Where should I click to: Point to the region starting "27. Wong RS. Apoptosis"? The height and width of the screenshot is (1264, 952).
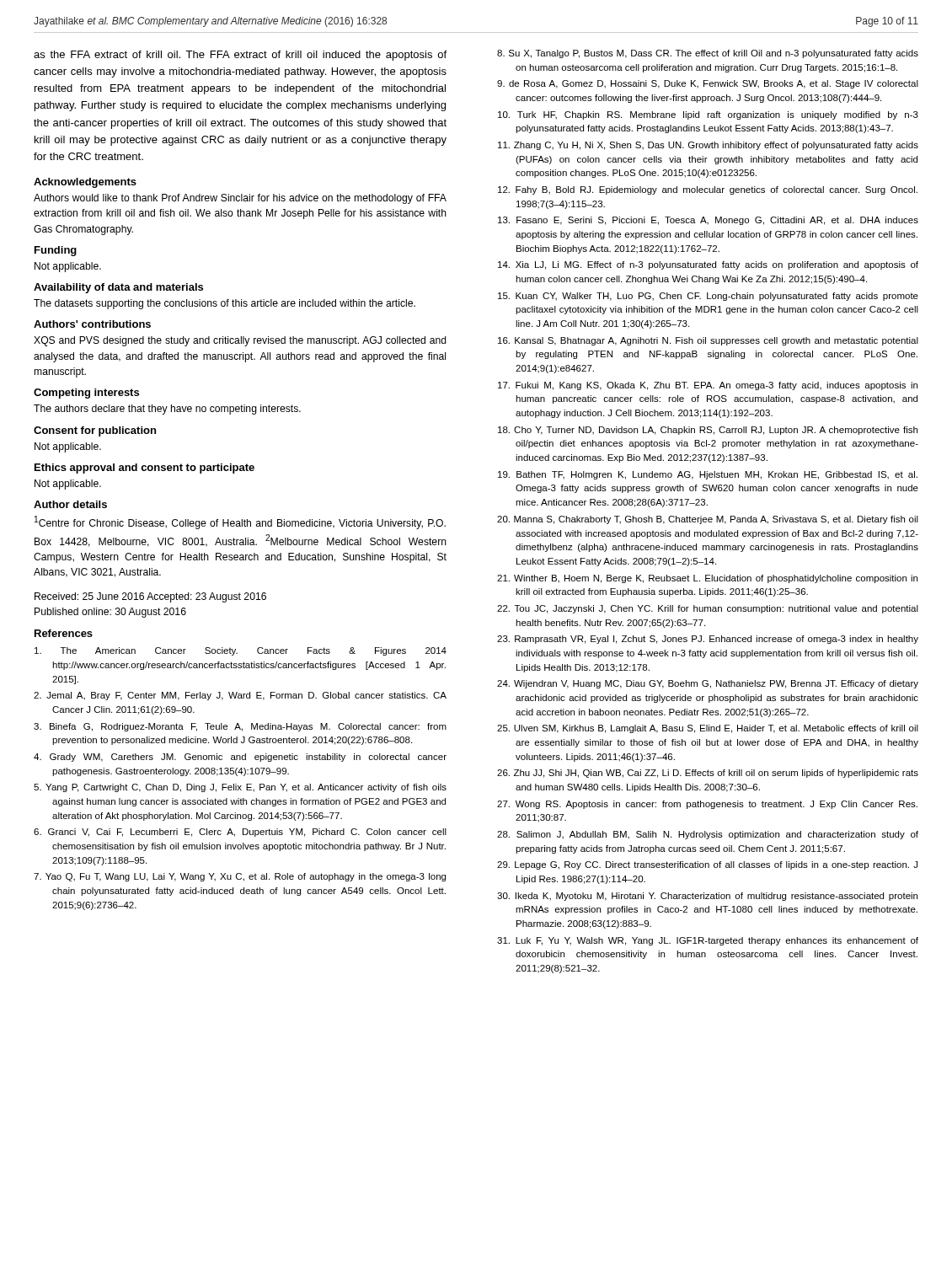[x=708, y=811]
